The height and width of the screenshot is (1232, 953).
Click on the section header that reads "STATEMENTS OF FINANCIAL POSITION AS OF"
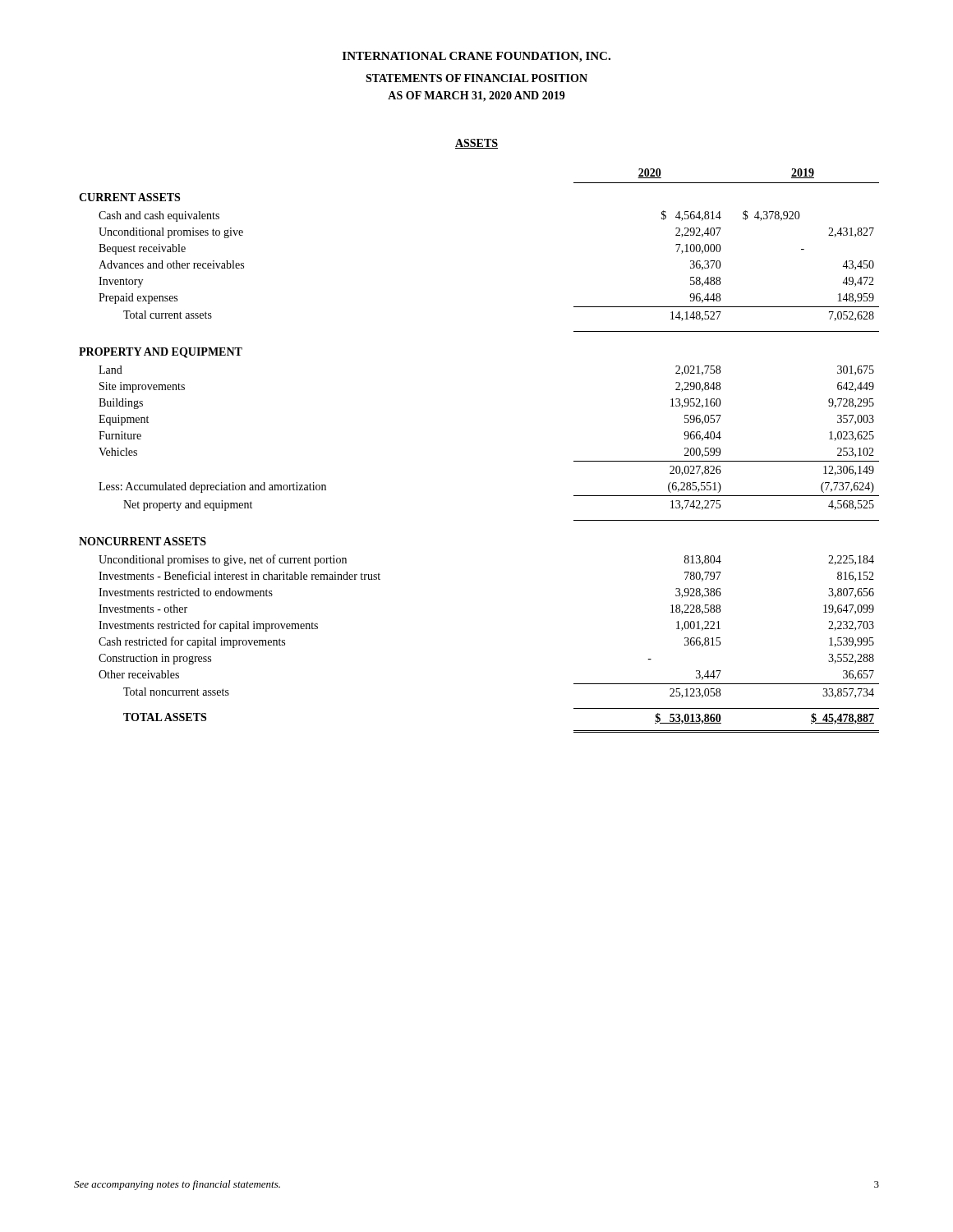[x=476, y=87]
